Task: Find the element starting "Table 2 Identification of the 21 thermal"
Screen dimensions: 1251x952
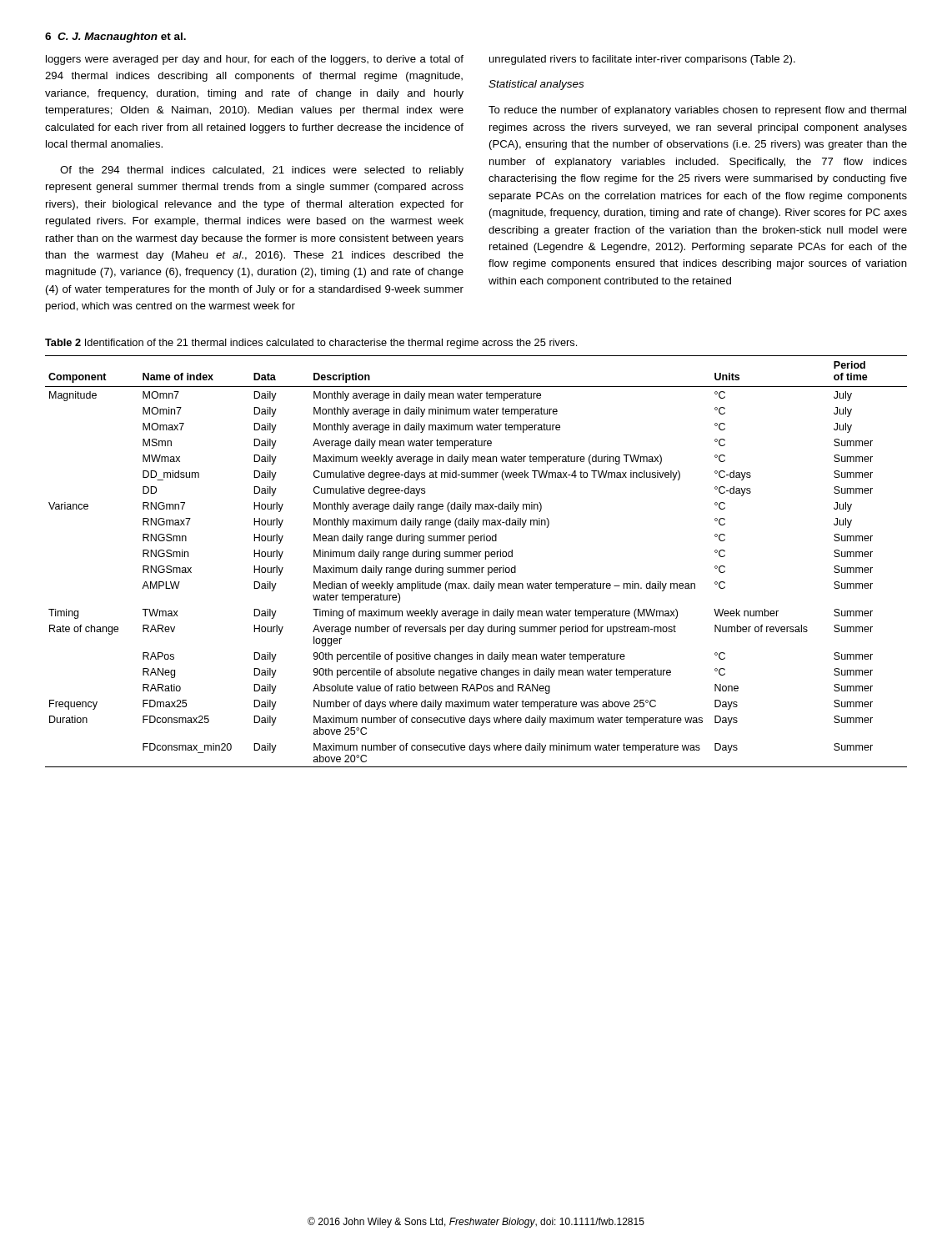Action: click(311, 342)
